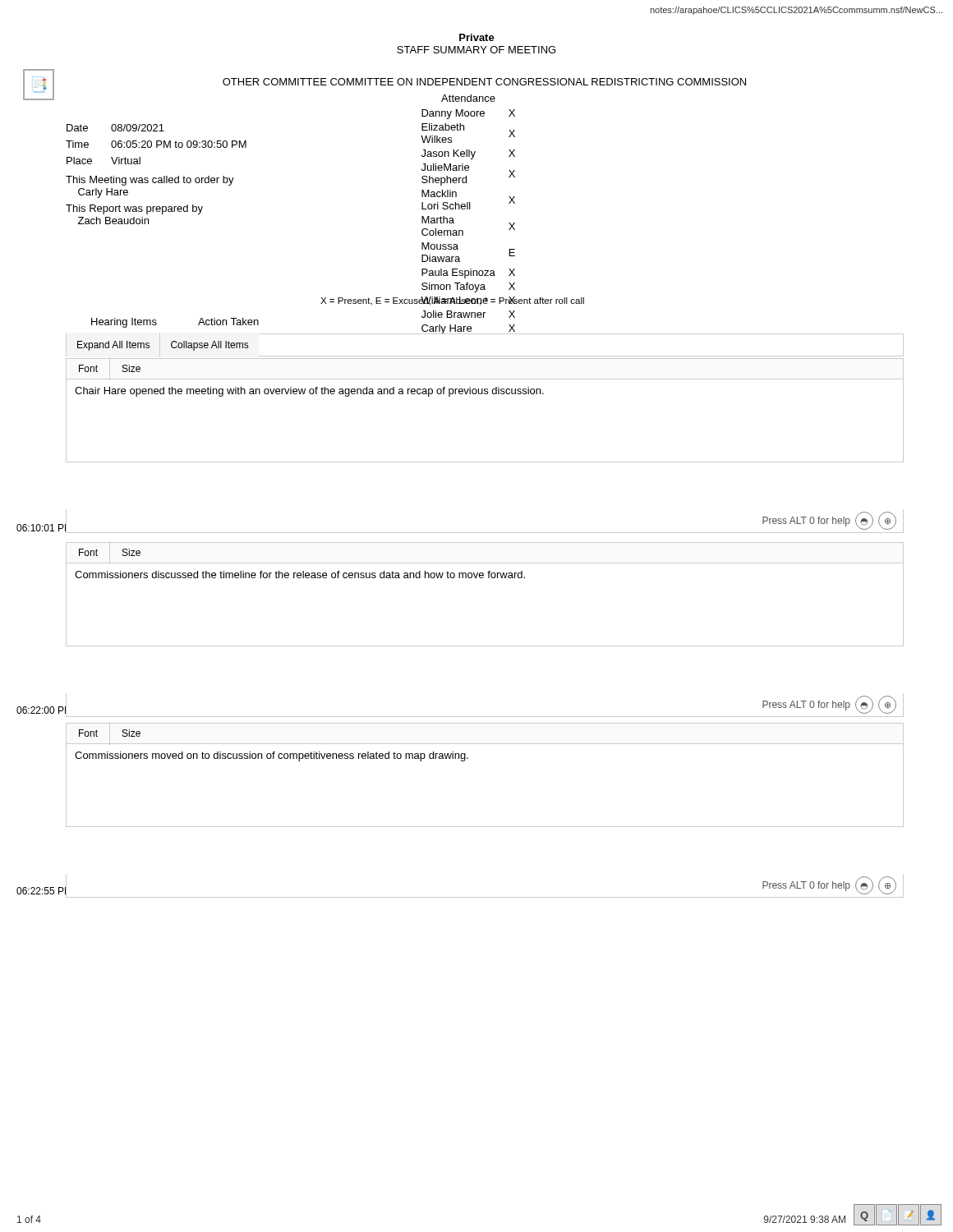953x1232 pixels.
Task: Click a footnote
Action: click(452, 301)
